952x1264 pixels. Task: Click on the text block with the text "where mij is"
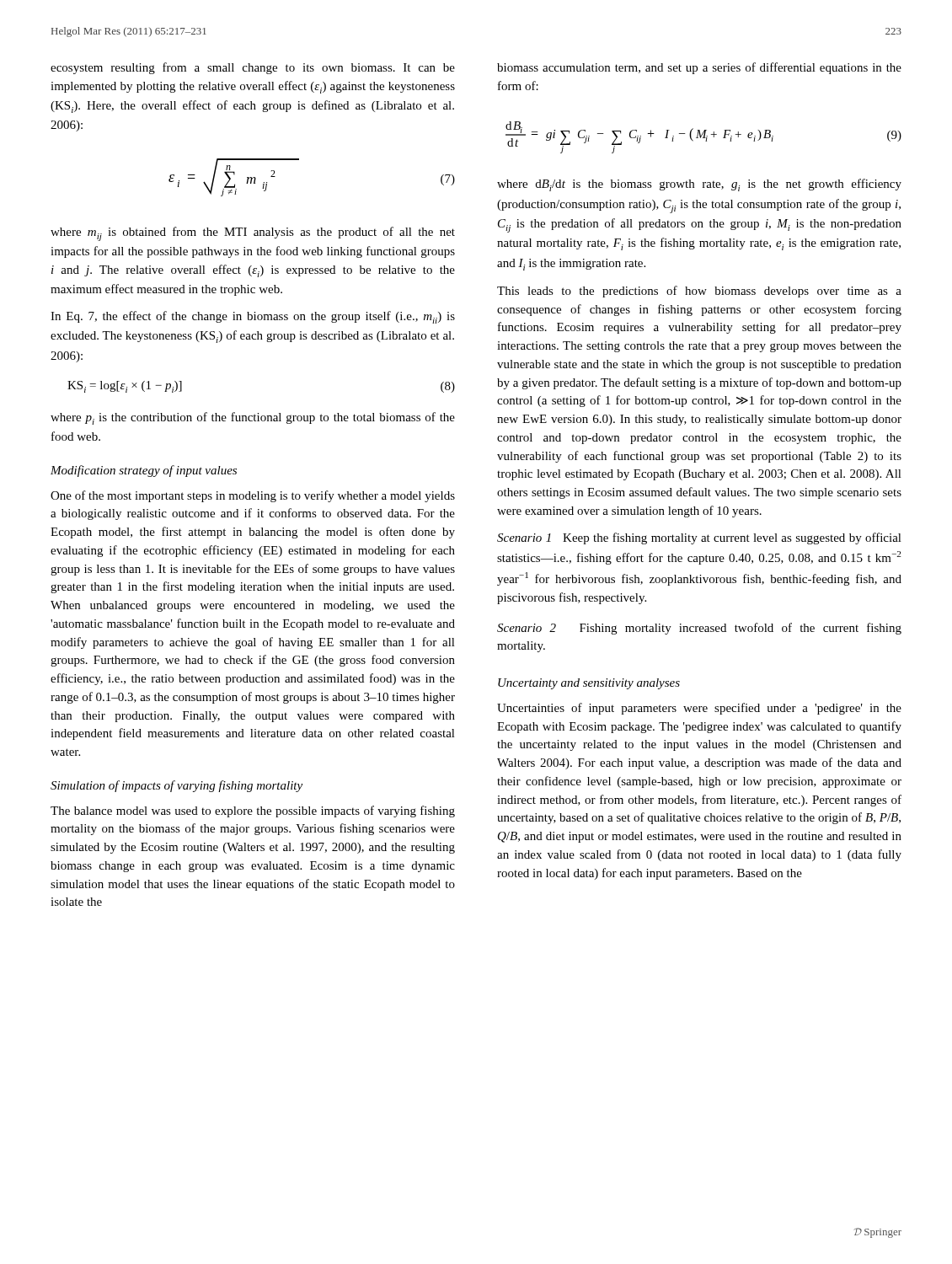tap(253, 260)
